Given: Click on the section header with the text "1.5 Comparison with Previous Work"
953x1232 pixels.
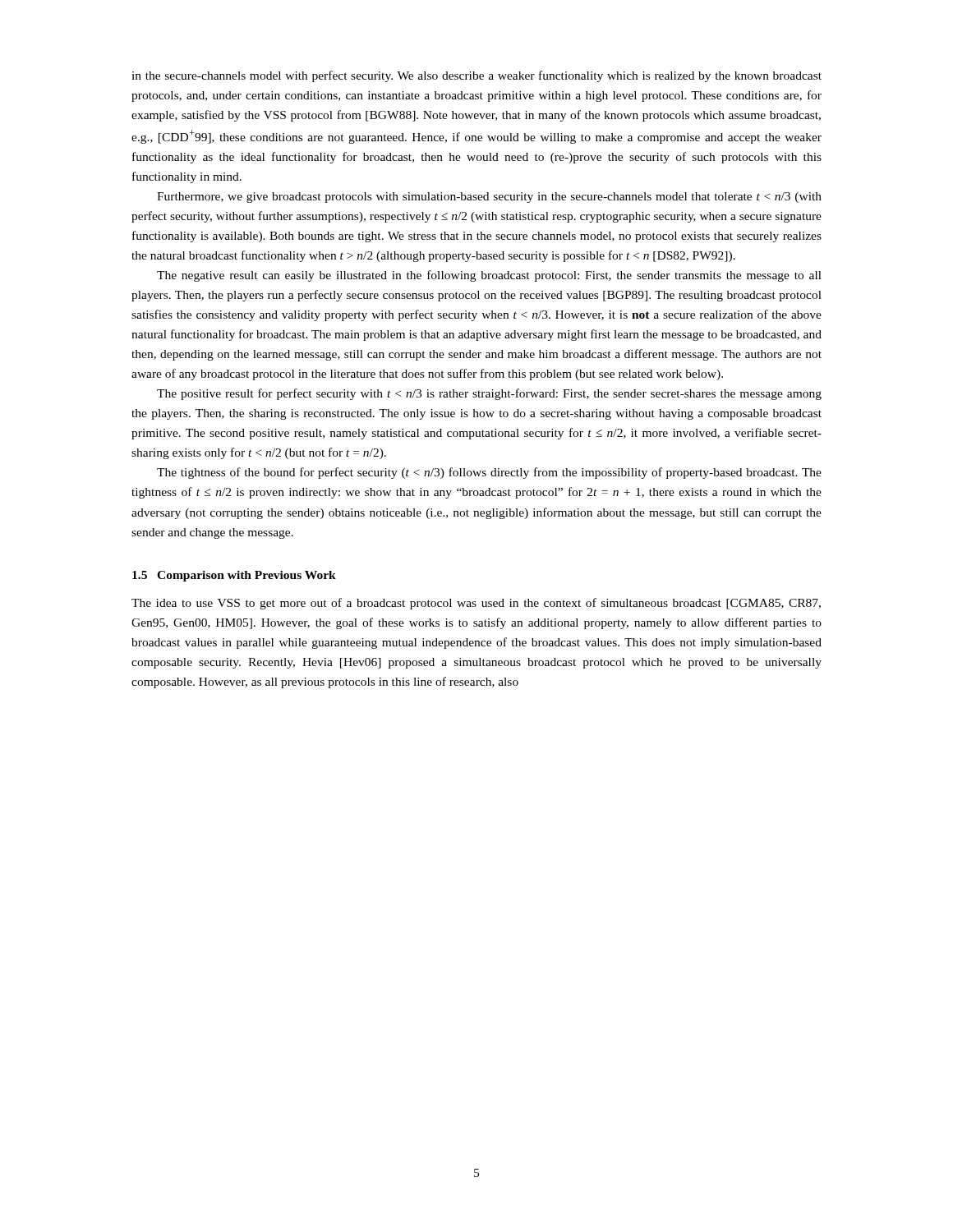Looking at the screenshot, I should 234,574.
